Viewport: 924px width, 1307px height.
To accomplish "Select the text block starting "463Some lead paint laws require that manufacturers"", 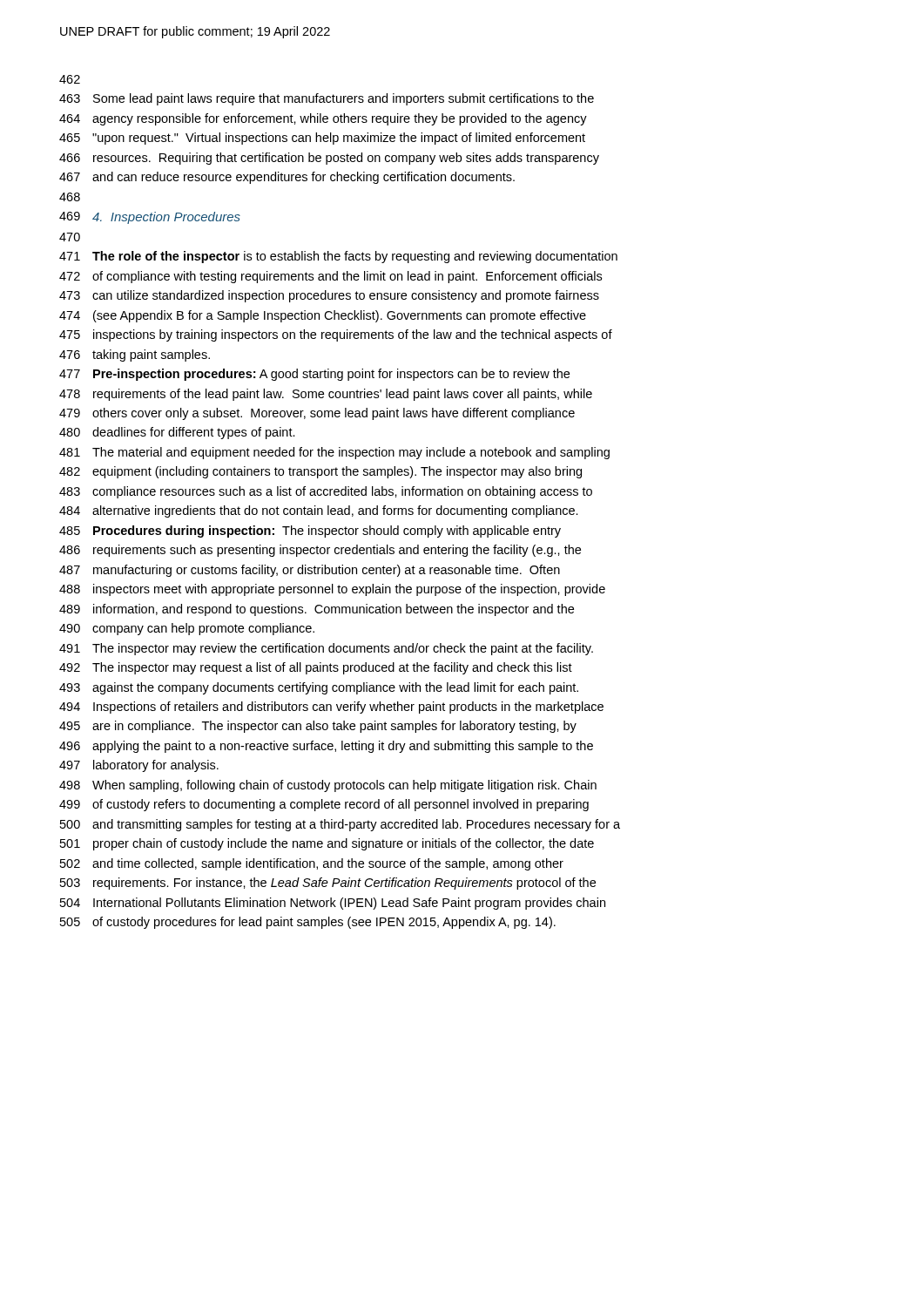I will (462, 138).
